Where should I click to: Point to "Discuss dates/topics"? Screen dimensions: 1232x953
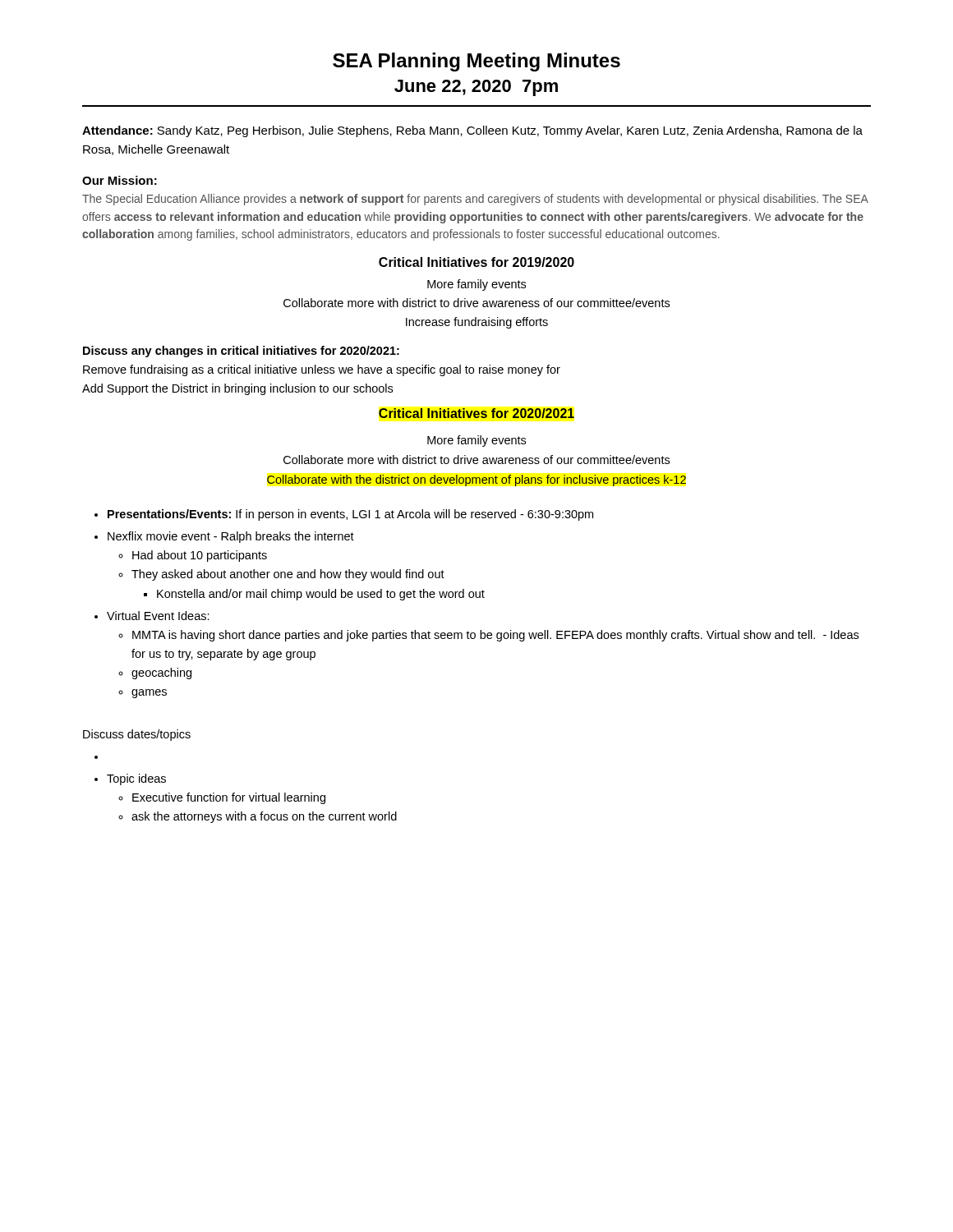point(136,734)
